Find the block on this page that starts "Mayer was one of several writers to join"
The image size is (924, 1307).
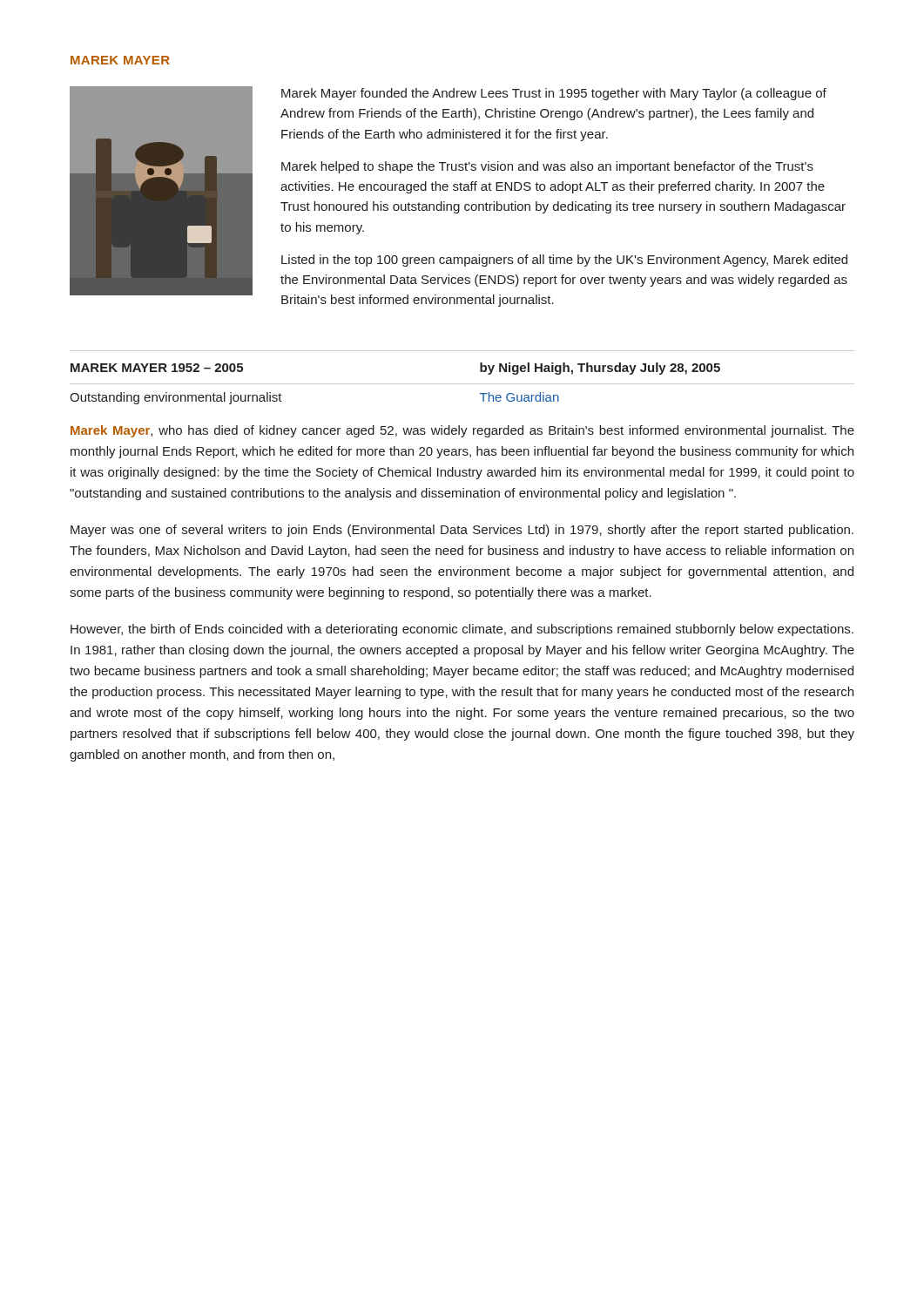click(462, 560)
